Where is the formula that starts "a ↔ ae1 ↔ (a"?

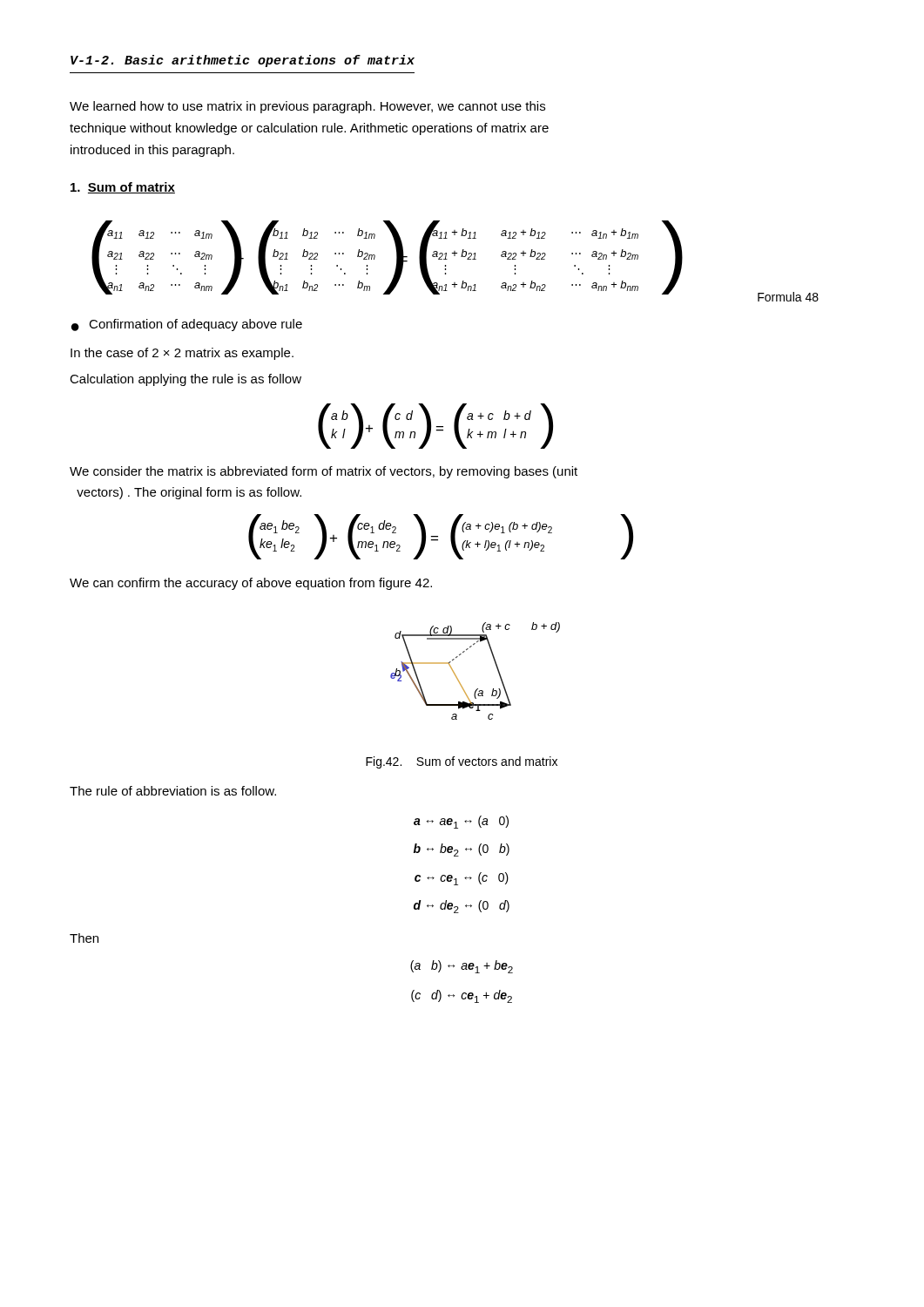coord(462,822)
